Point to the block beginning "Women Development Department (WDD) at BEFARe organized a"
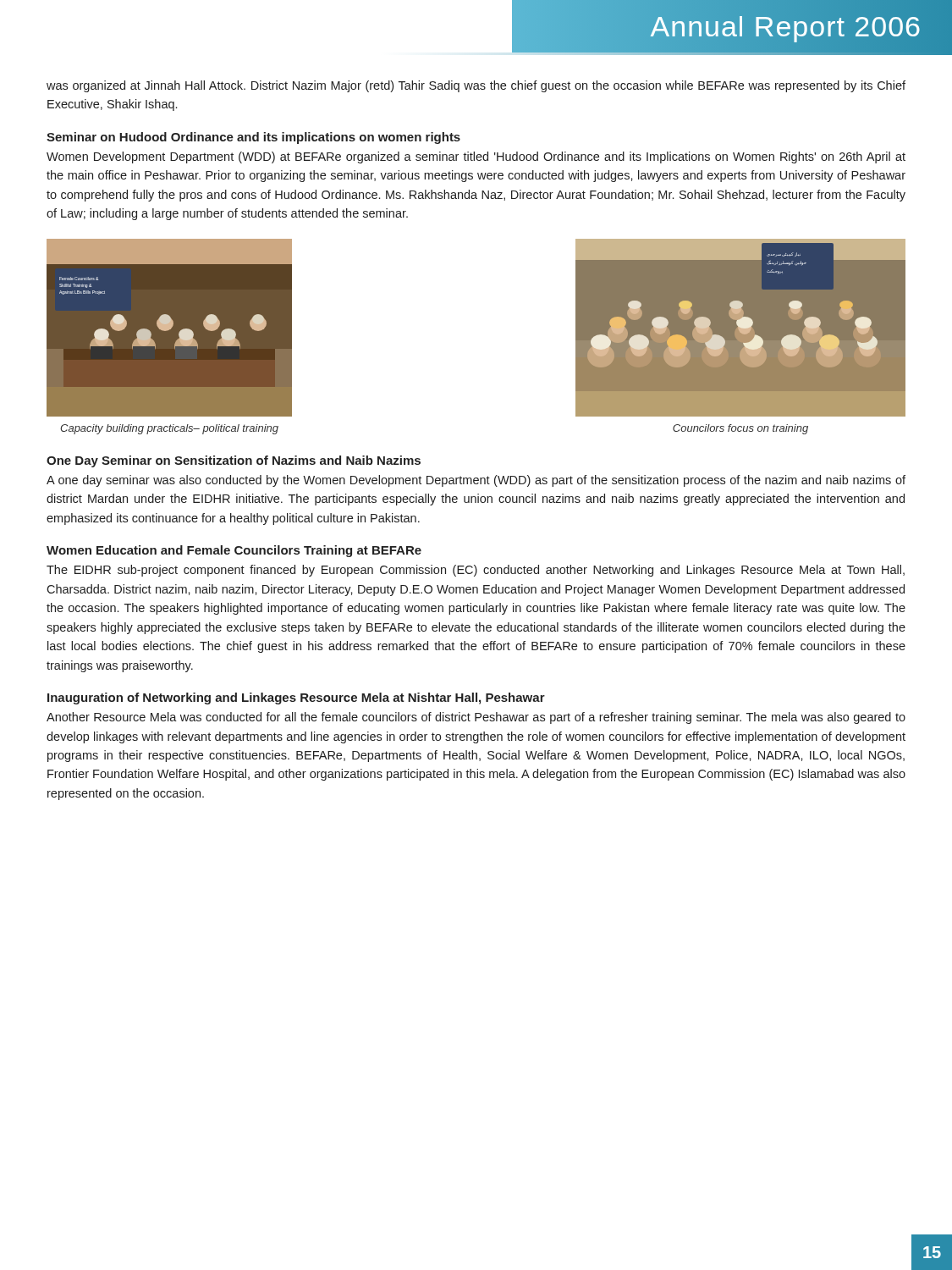The width and height of the screenshot is (952, 1270). point(476,185)
